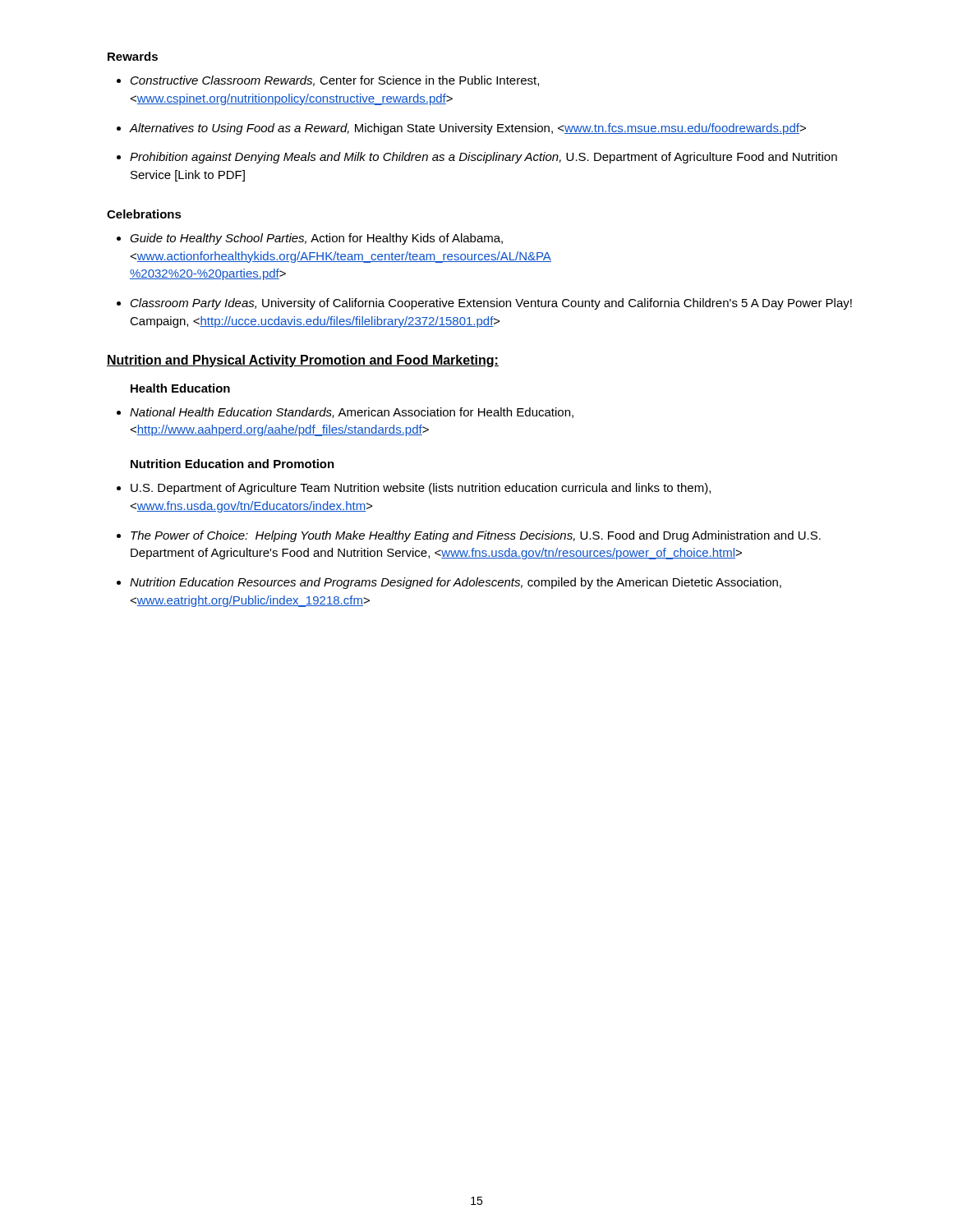Point to the section header beginning "Nutrition and Physical Activity"

pyautogui.click(x=303, y=360)
